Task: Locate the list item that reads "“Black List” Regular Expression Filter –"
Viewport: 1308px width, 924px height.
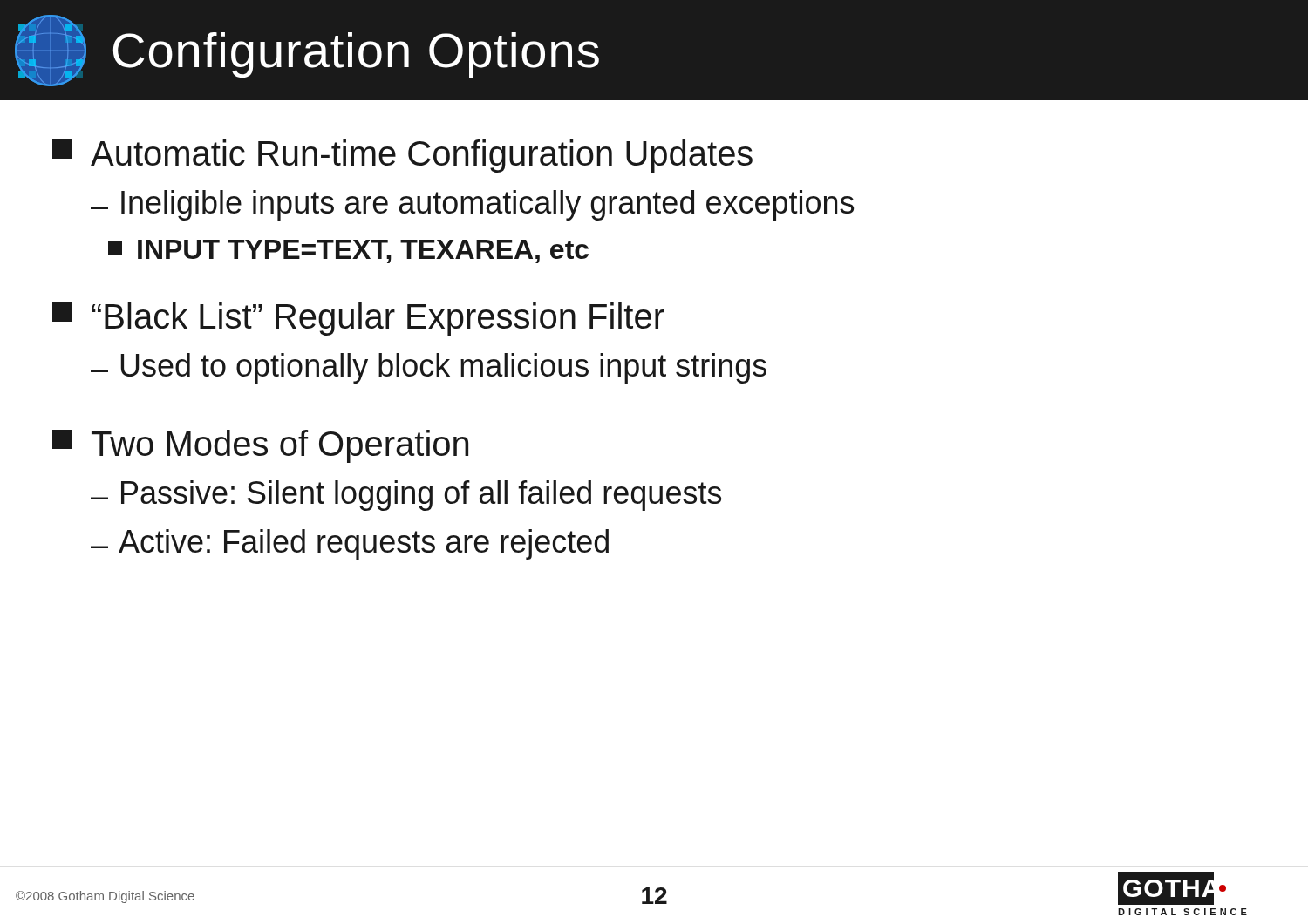Action: click(x=410, y=345)
